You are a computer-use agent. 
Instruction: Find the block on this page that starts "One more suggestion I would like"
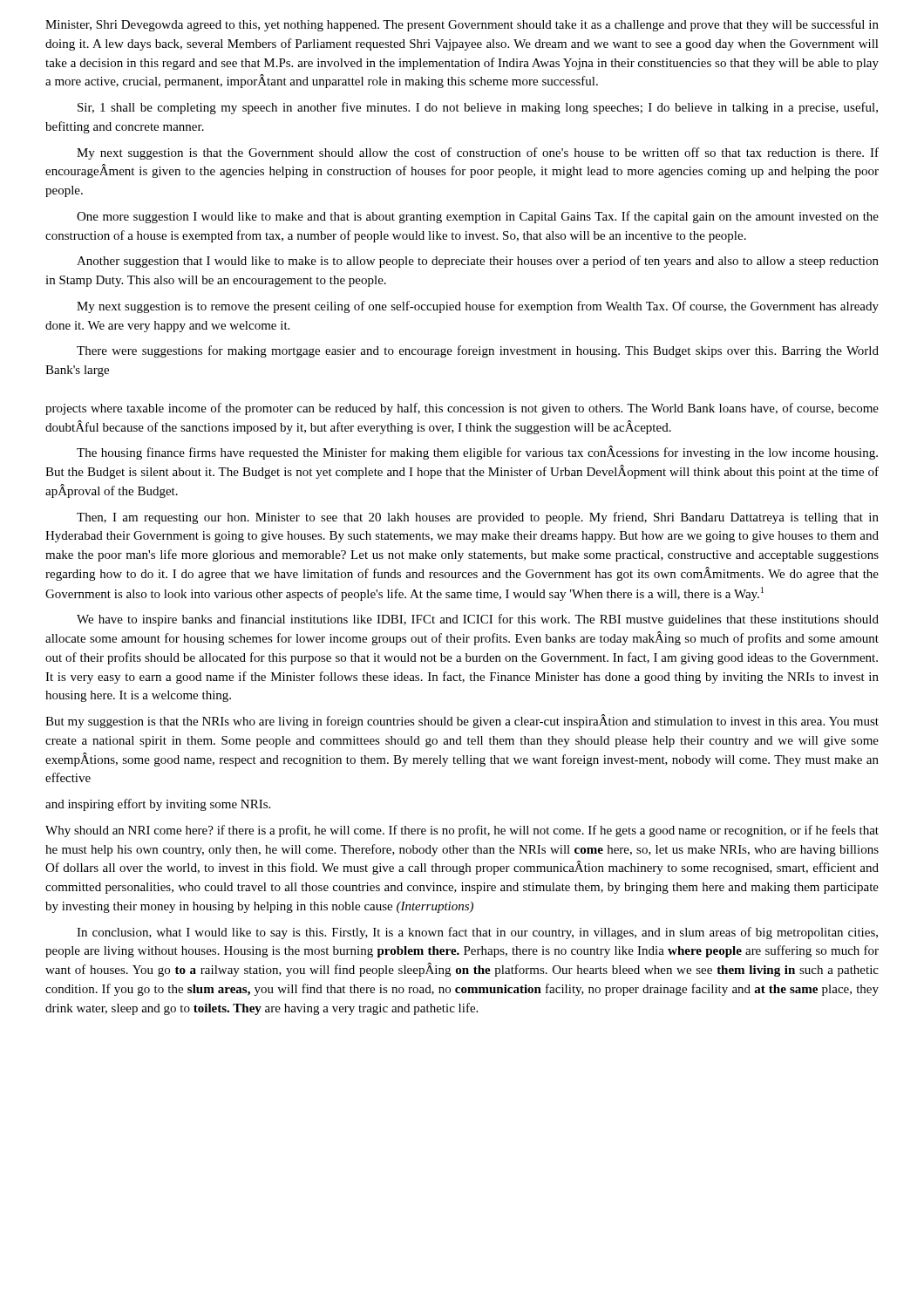coord(462,226)
